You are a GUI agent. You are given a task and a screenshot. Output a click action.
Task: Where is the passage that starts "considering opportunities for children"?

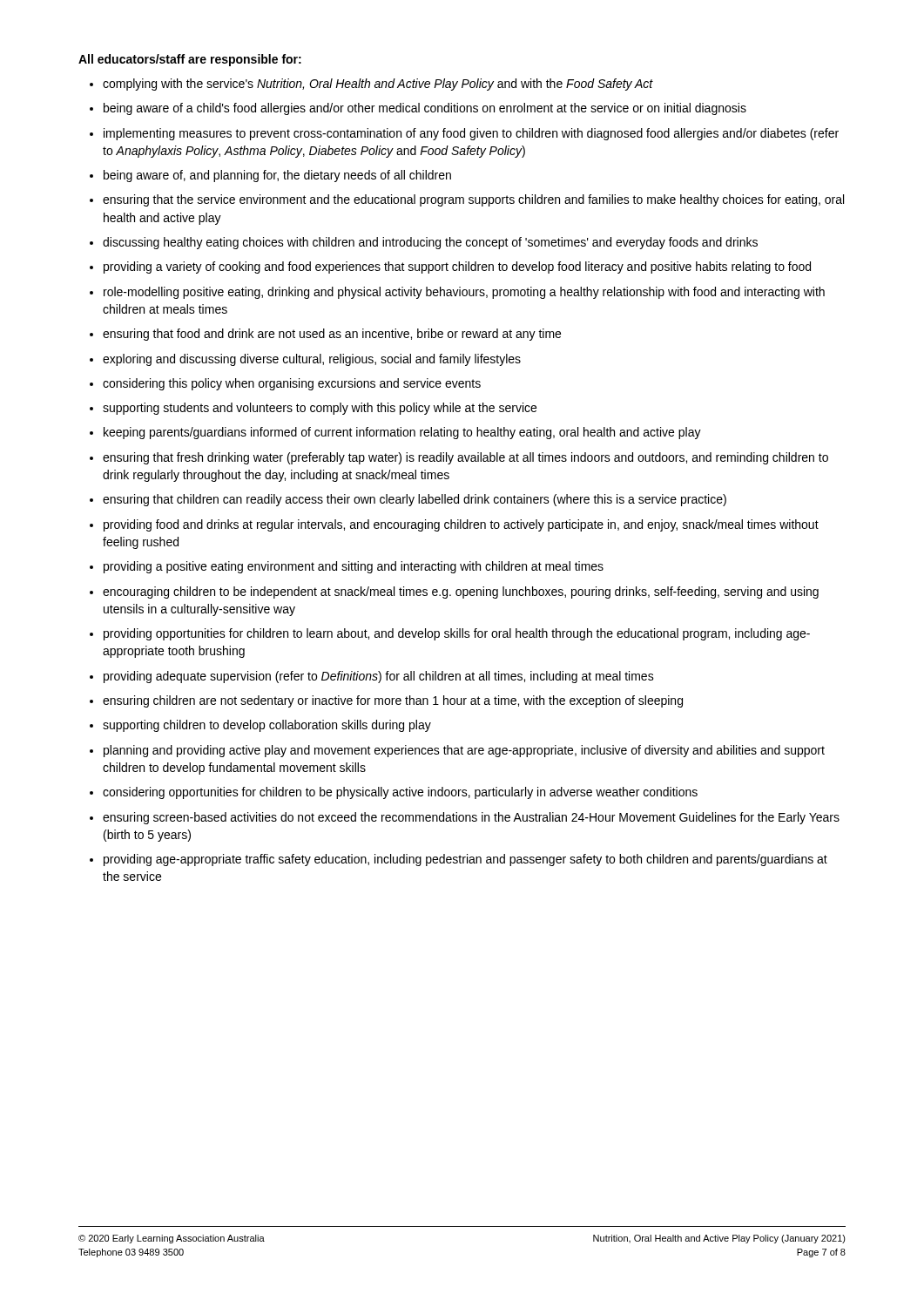click(400, 792)
